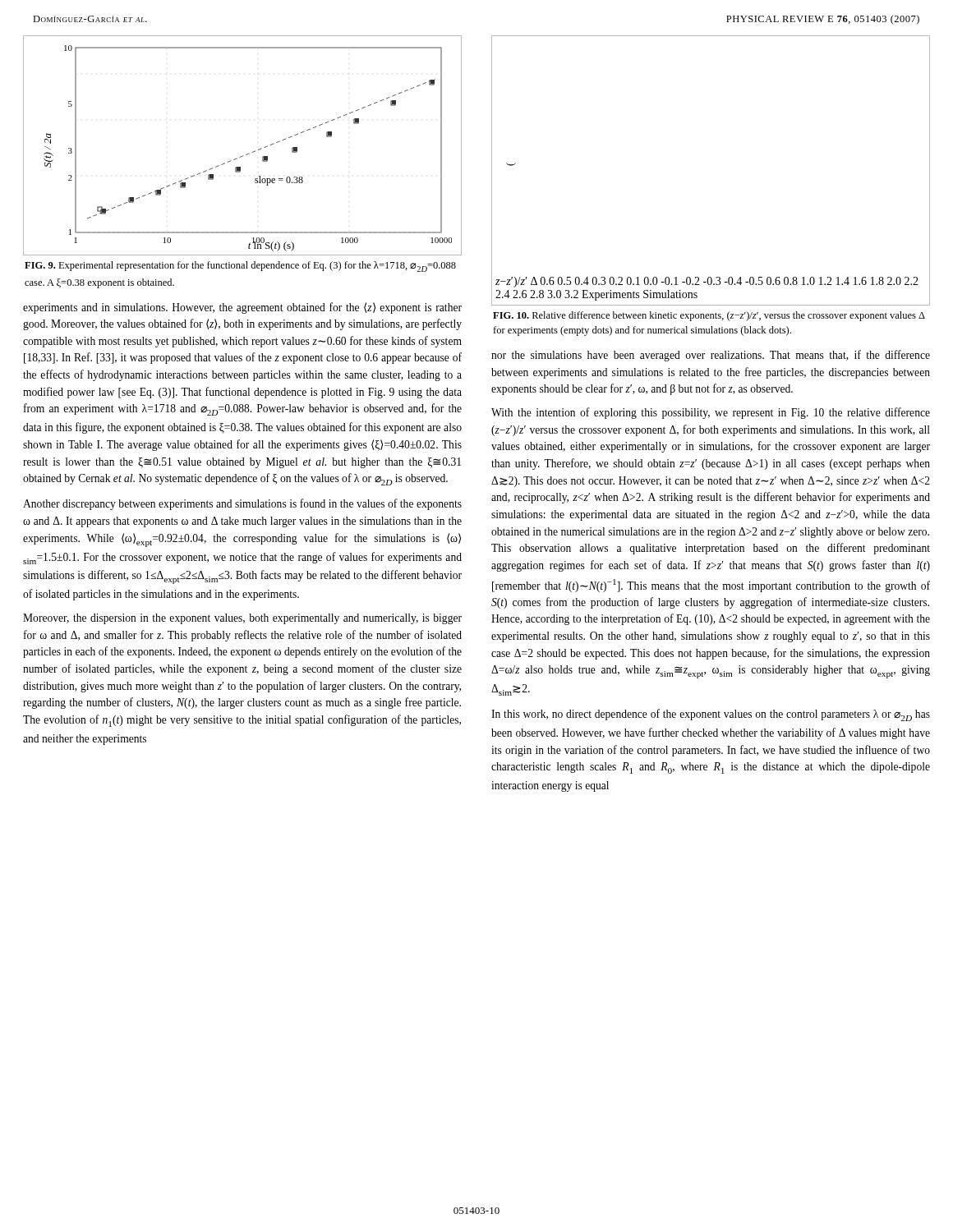Locate the block of text that opens with "Moreover, the dispersion in"
Image resolution: width=953 pixels, height=1232 pixels.
(242, 678)
